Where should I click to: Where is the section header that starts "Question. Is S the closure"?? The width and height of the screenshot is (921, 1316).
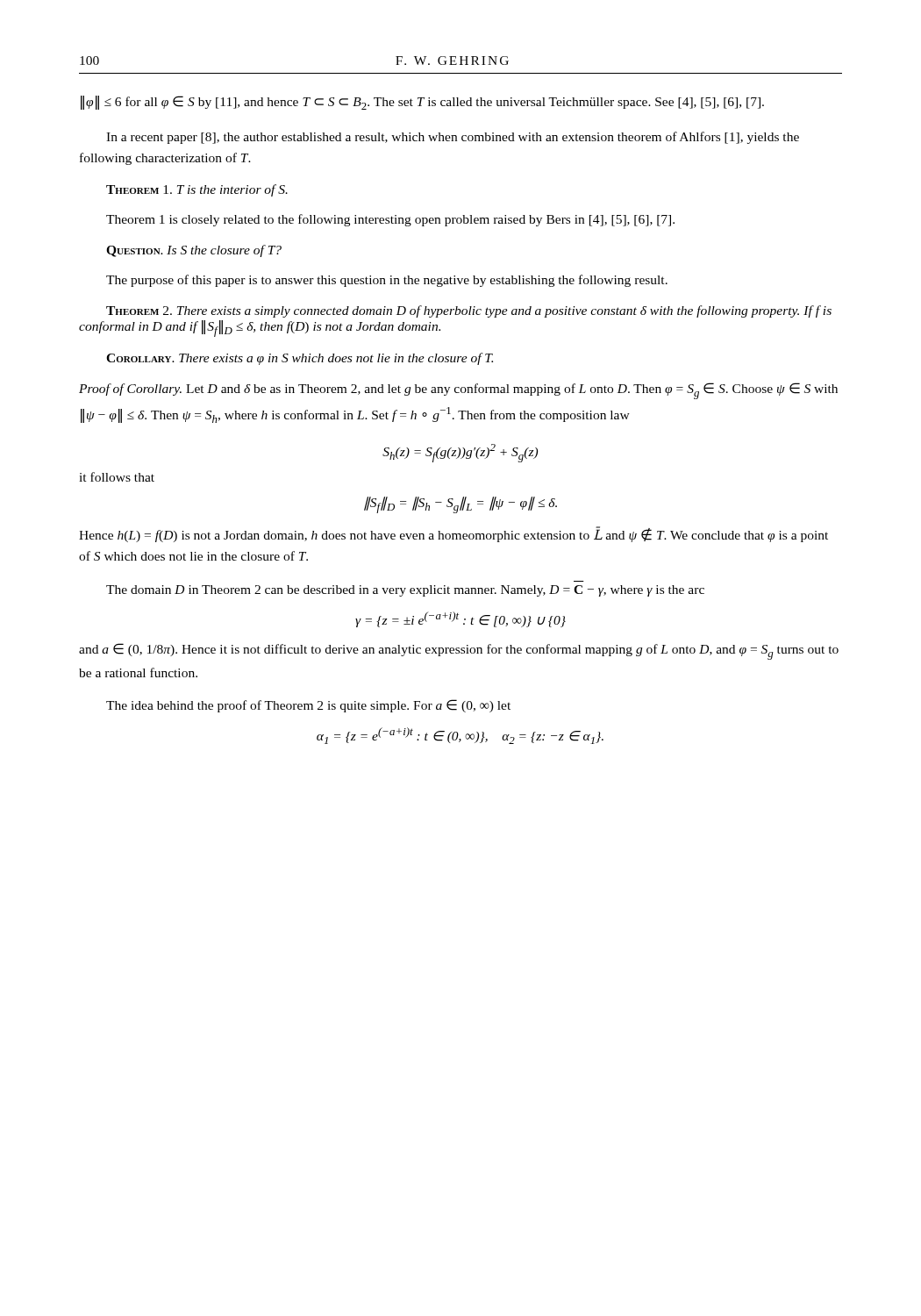tap(194, 249)
